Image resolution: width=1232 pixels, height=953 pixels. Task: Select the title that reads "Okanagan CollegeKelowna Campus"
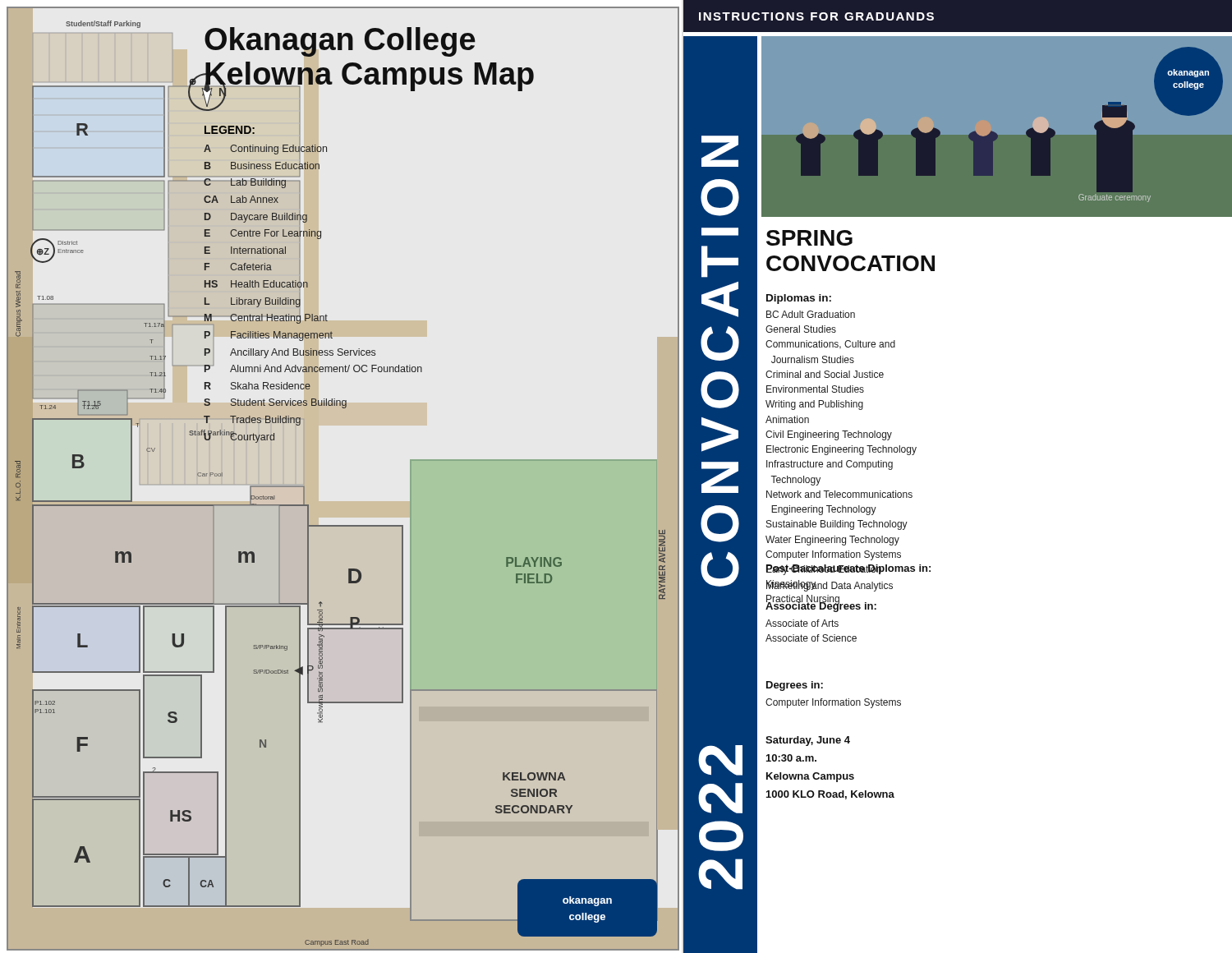click(438, 57)
